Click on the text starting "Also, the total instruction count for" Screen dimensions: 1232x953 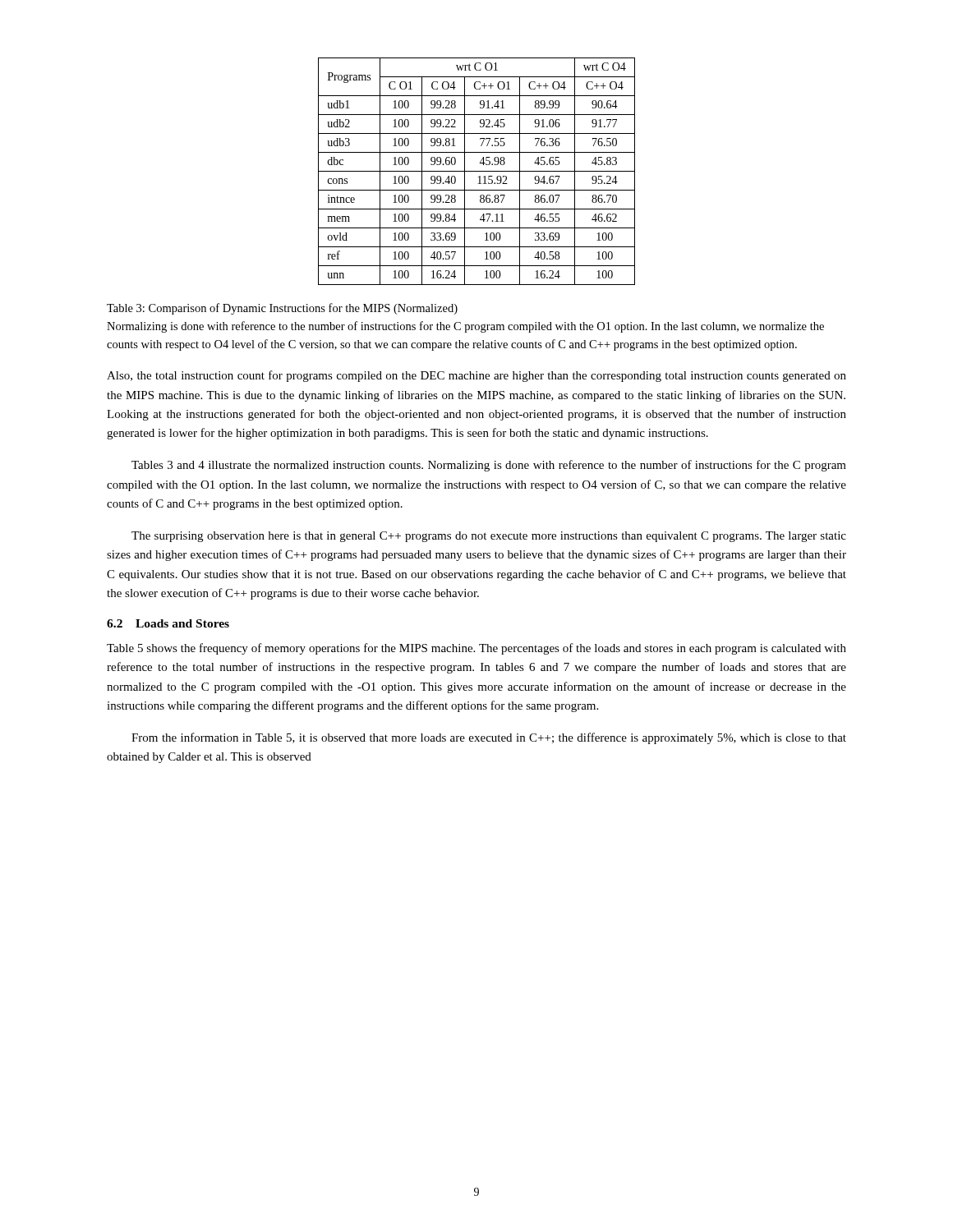[x=476, y=405]
